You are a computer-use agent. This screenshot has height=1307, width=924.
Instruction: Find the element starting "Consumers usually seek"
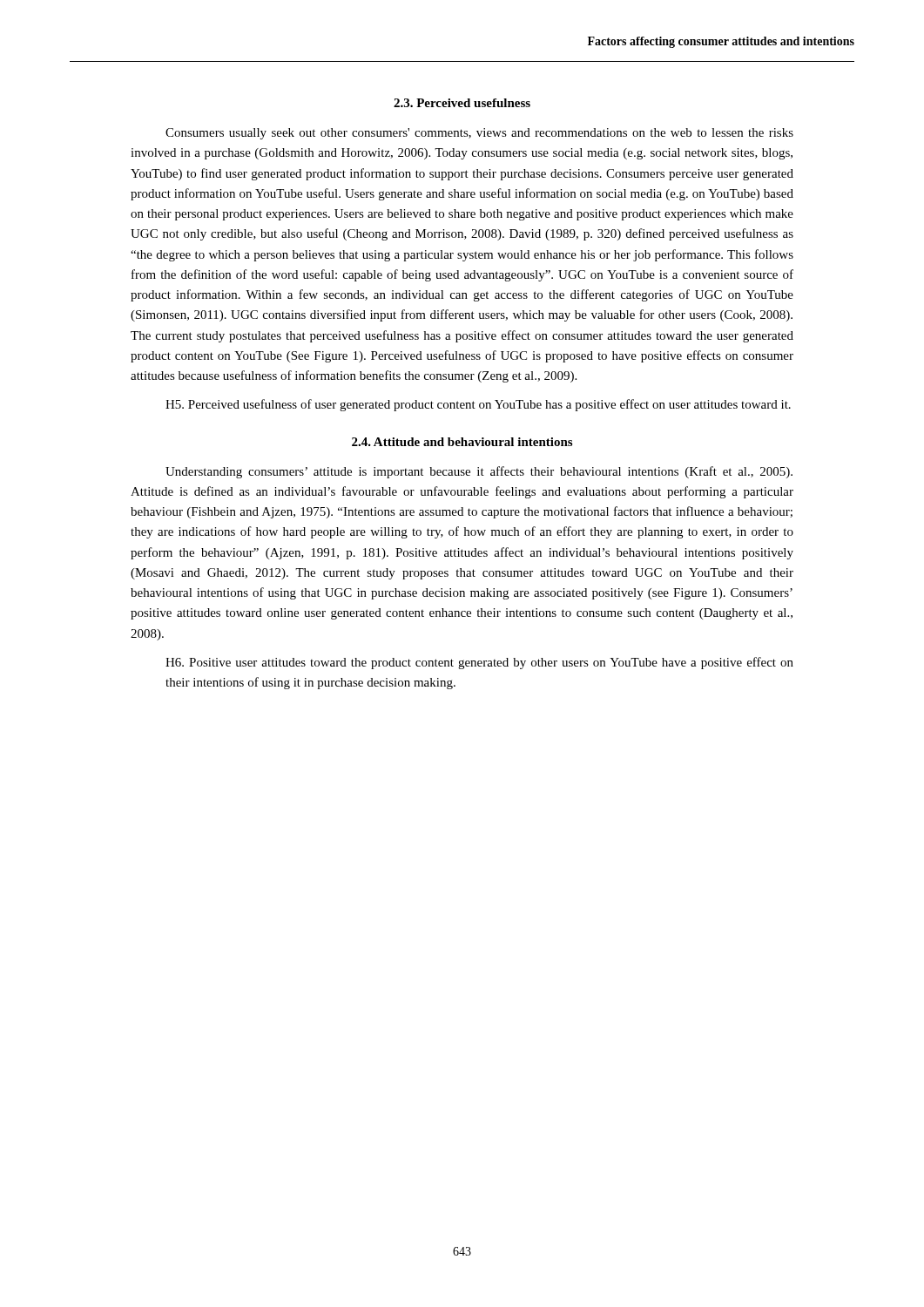pos(462,255)
